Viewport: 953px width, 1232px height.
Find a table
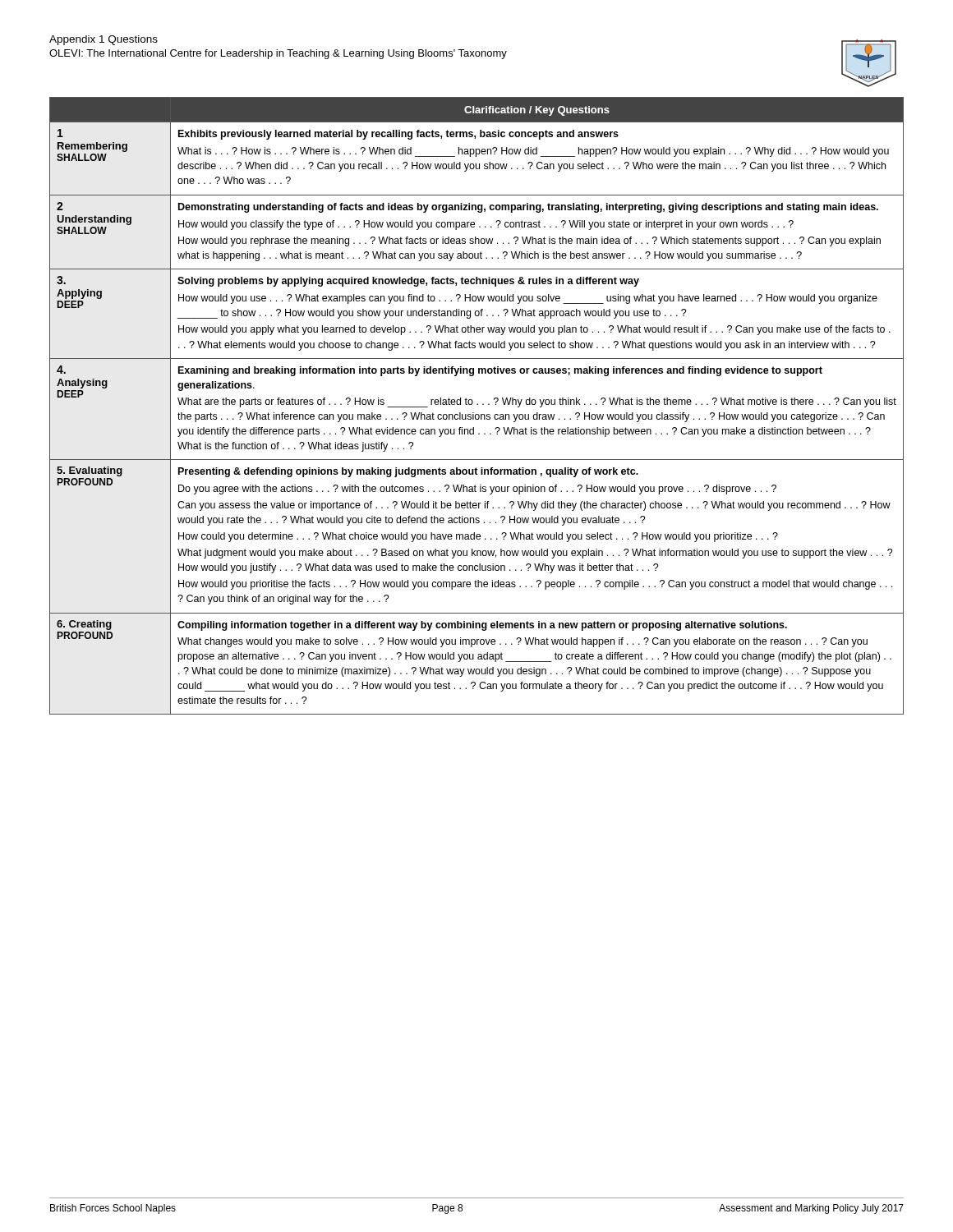(x=476, y=406)
